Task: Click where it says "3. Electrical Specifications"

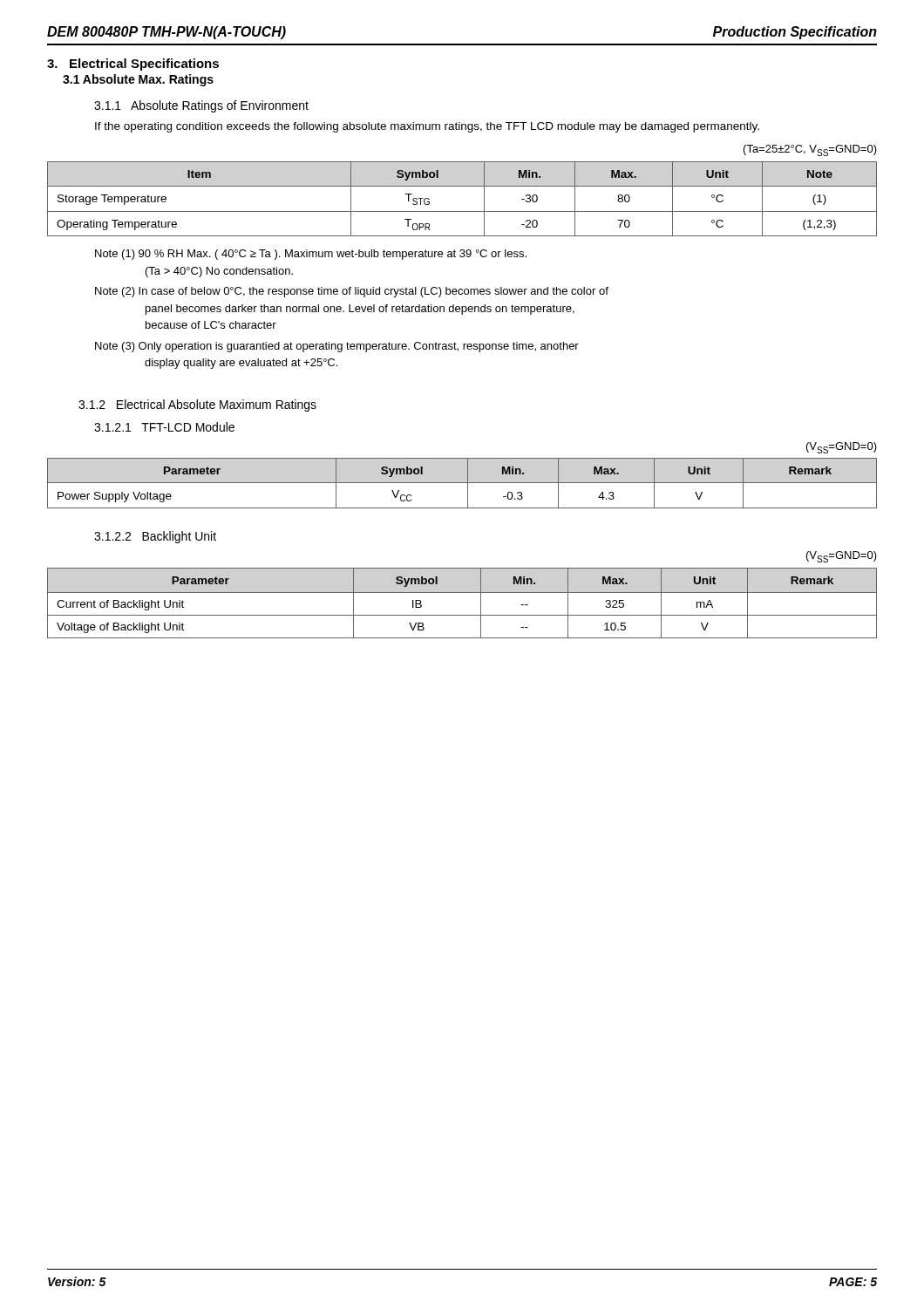Action: coord(133,63)
